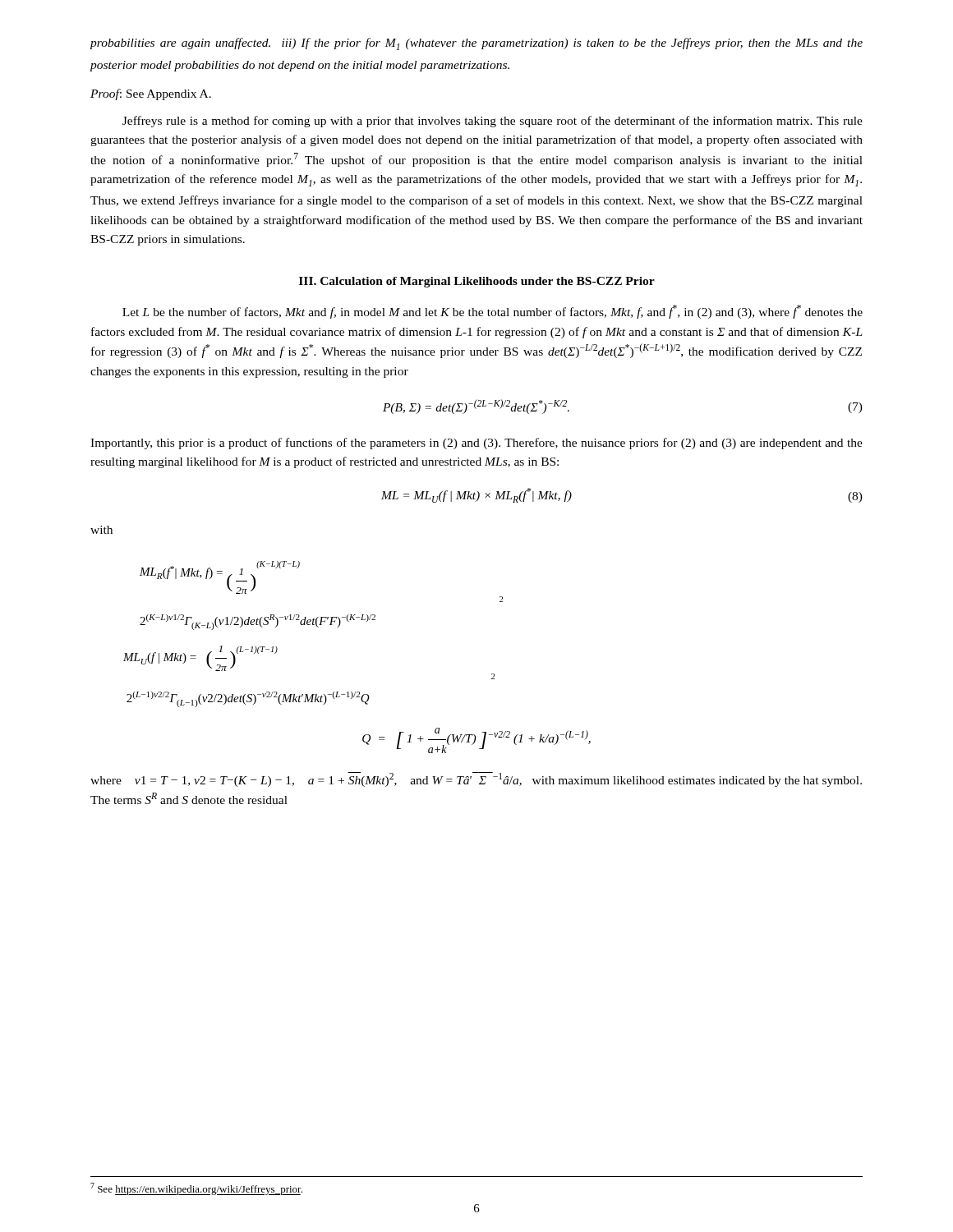Click the formula that begins "MLU(f | Mkt) = ("
The height and width of the screenshot is (1232, 953).
coord(493,674)
